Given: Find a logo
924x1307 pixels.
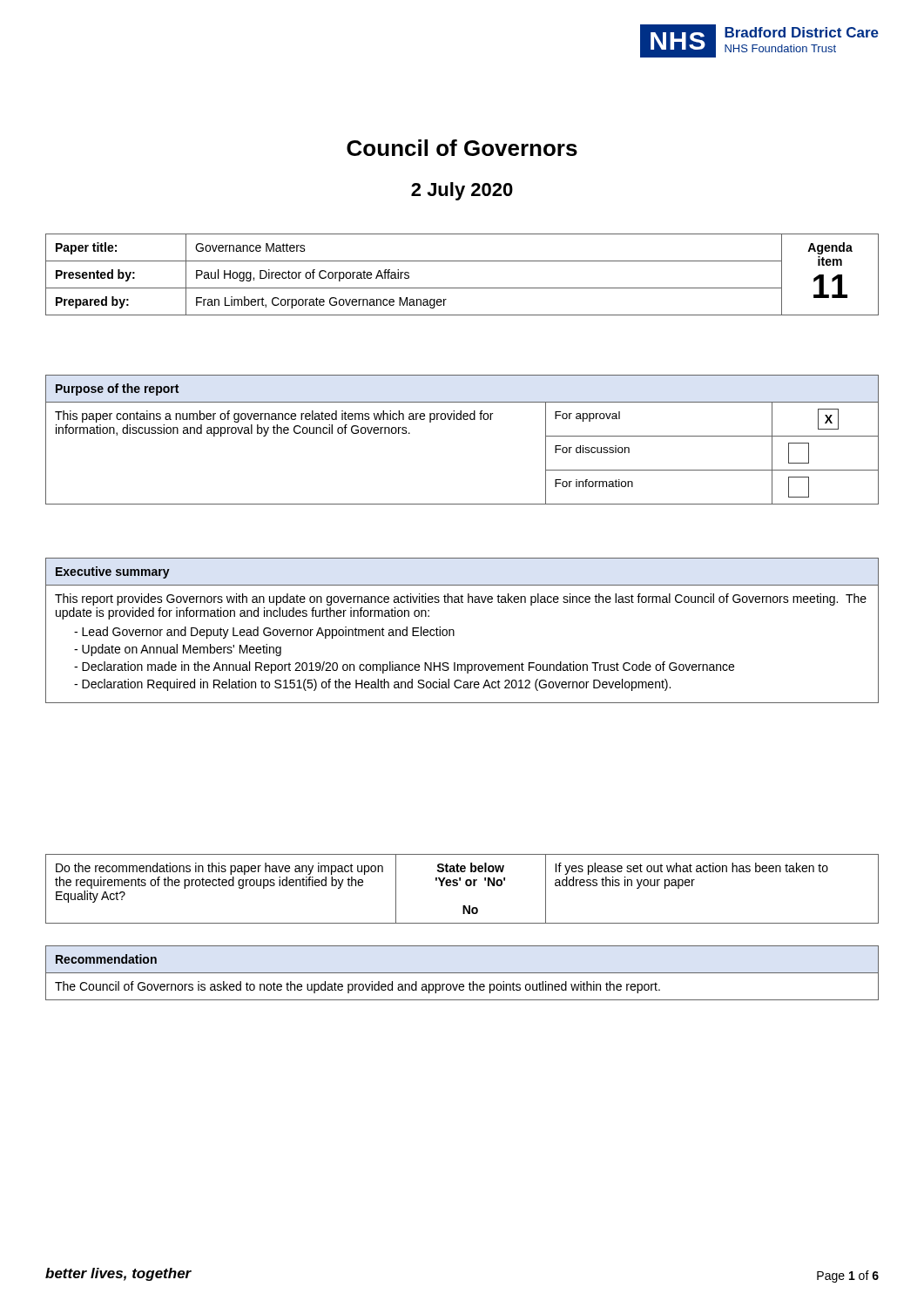Looking at the screenshot, I should coord(759,41).
